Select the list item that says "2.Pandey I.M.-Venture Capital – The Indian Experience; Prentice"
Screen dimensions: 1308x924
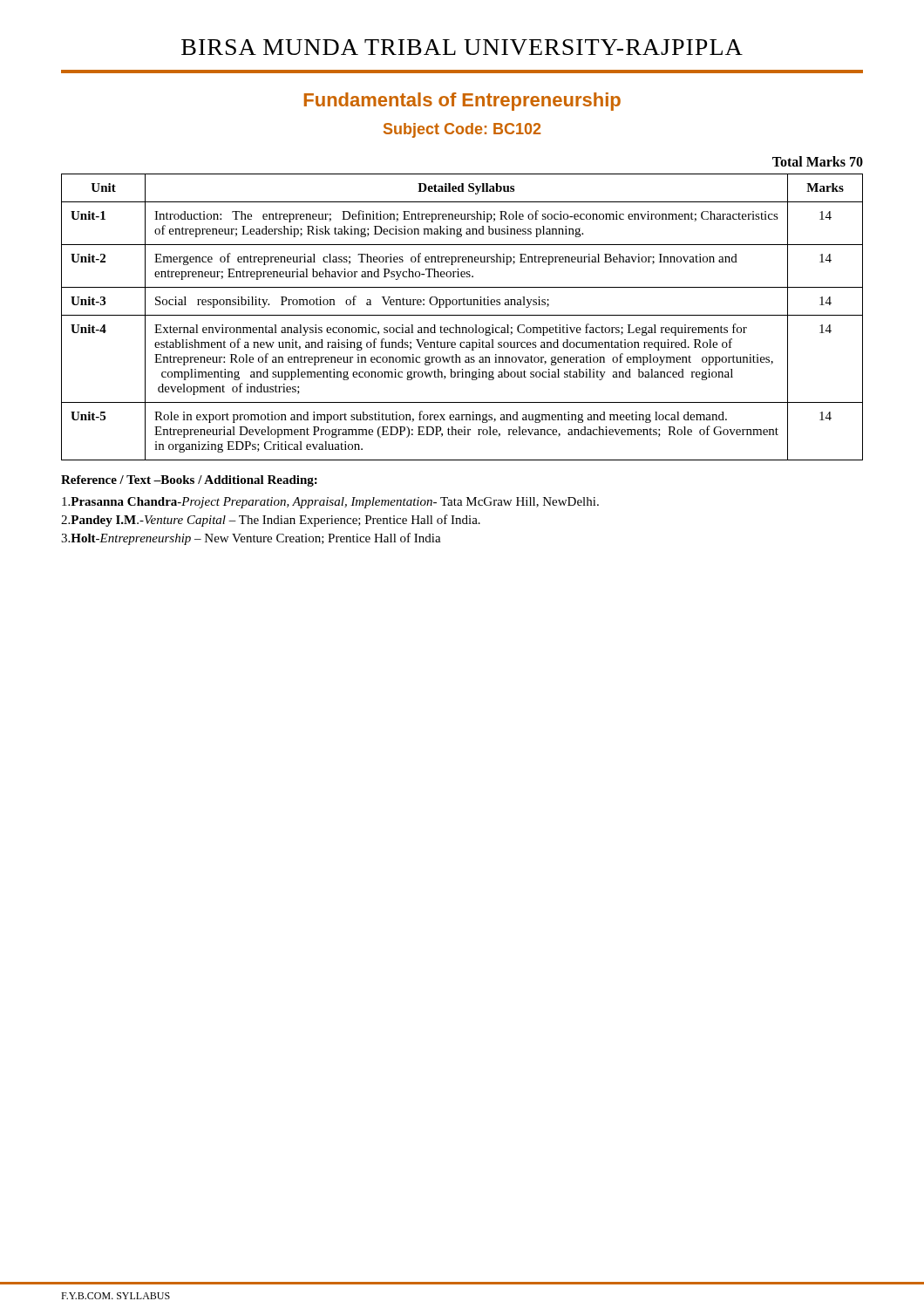tap(271, 520)
